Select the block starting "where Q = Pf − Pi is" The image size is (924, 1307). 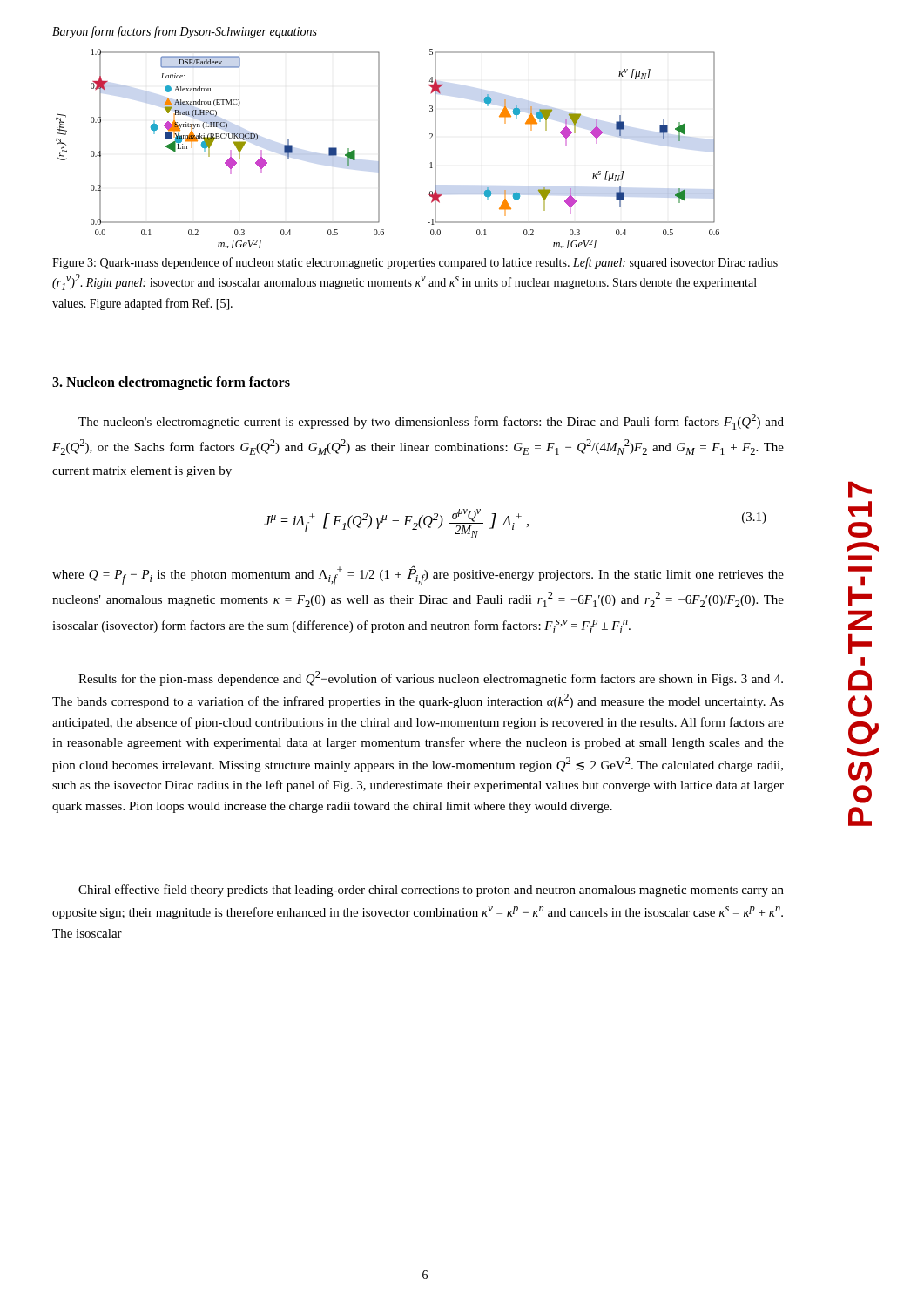tap(418, 600)
